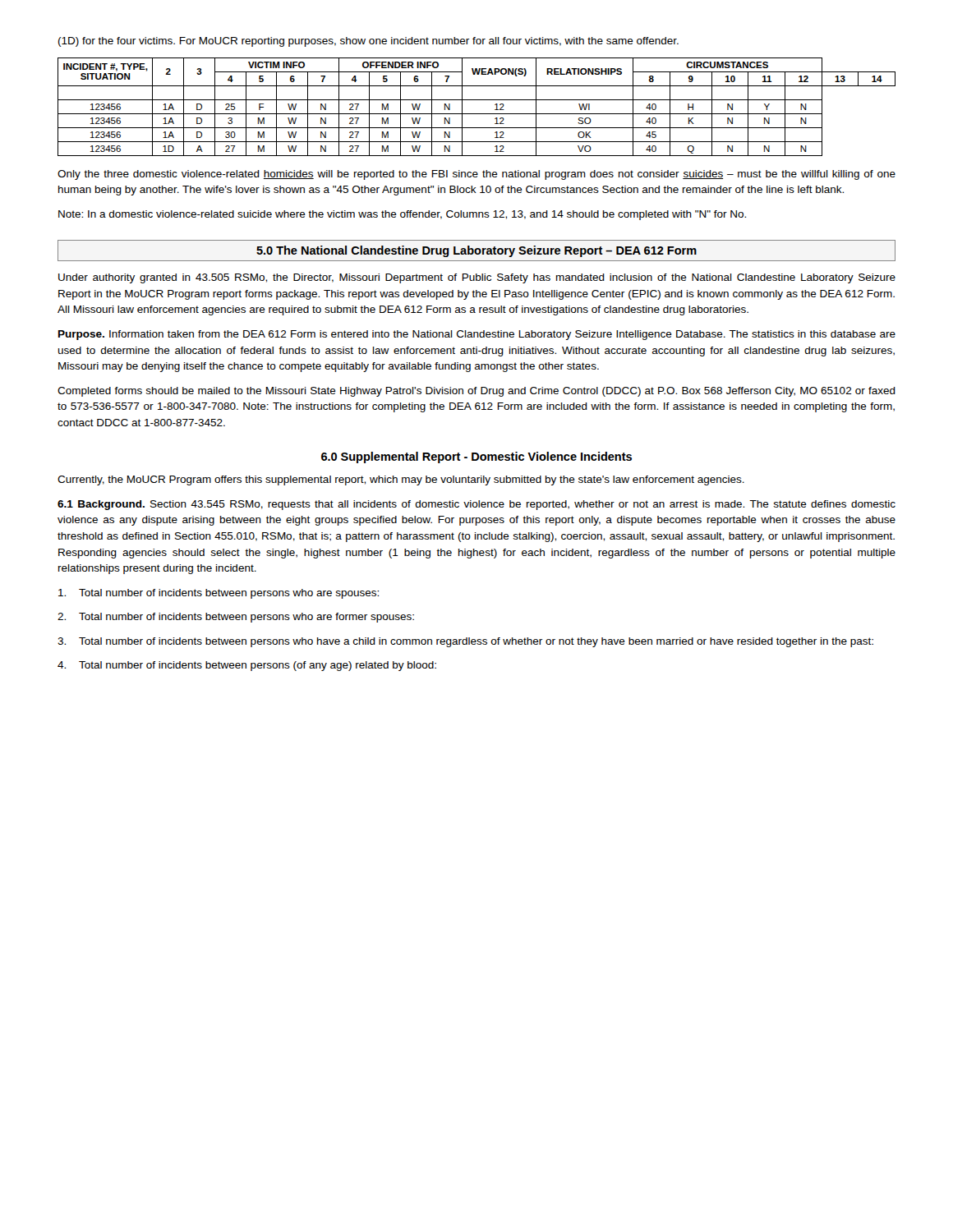Select the list item that says "2. Total number of incidents between persons who"

(x=236, y=618)
